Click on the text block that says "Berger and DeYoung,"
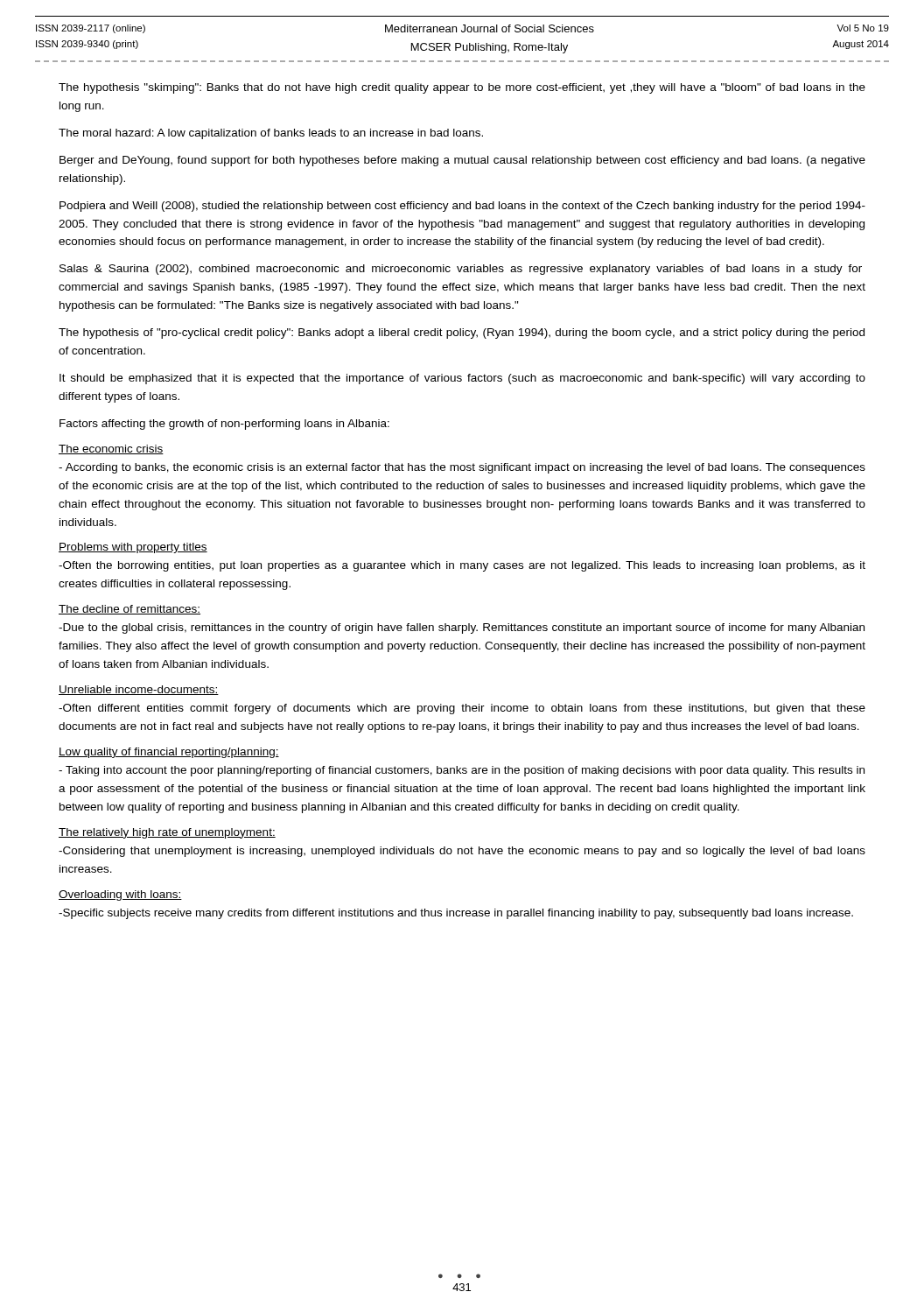Viewport: 924px width, 1313px height. tap(462, 169)
